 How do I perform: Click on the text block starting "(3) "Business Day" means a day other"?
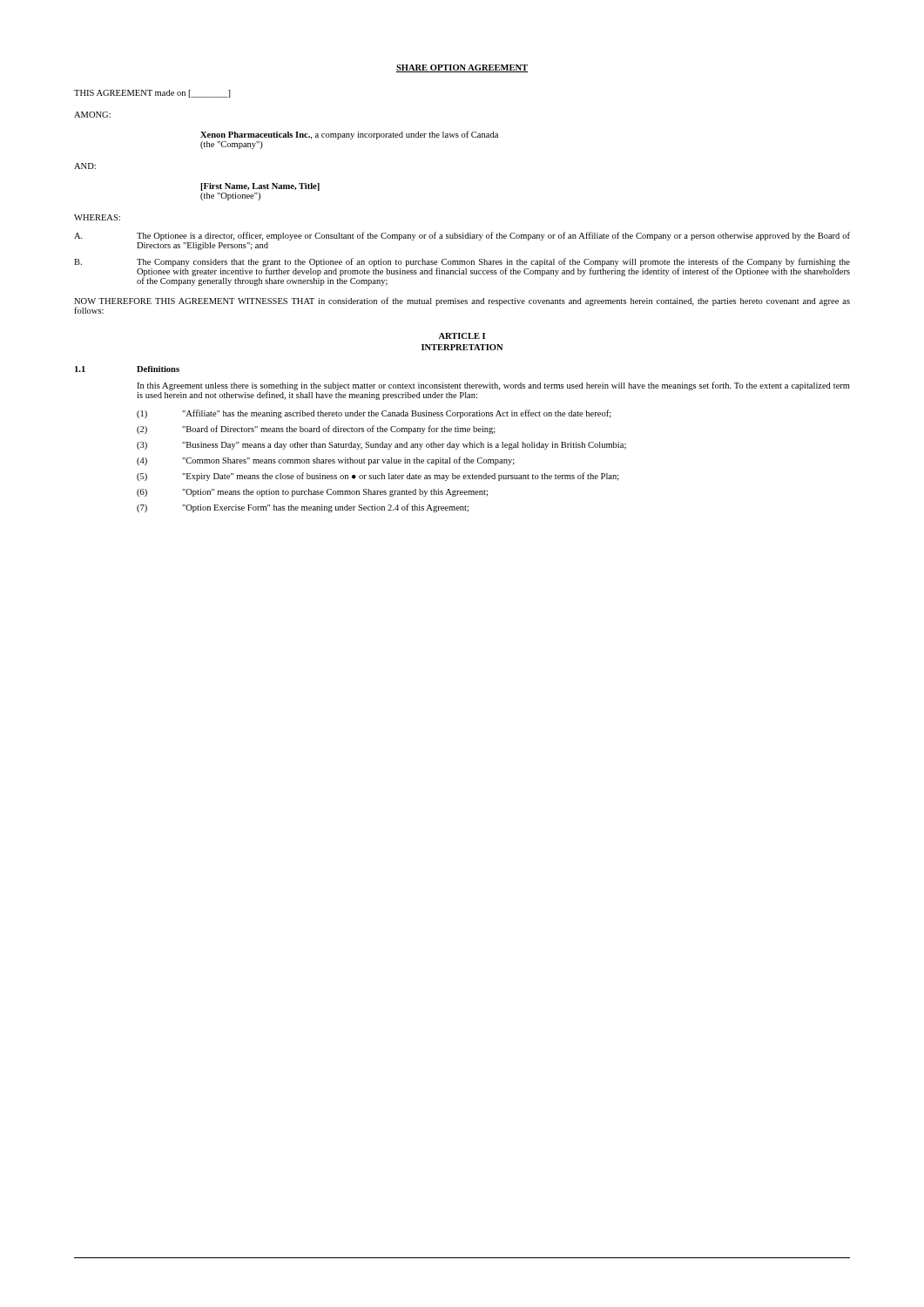493,445
